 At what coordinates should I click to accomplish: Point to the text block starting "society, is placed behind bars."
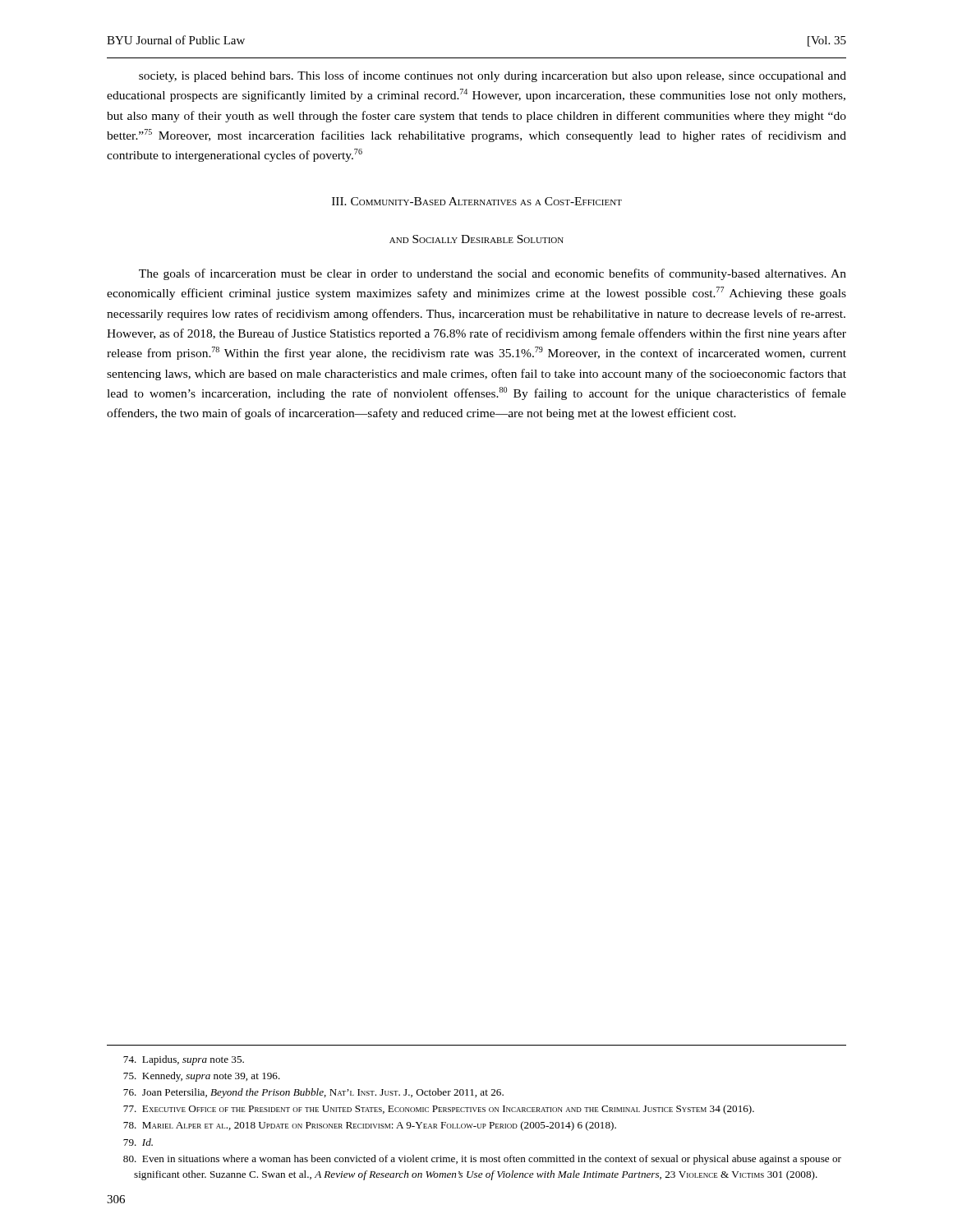pyautogui.click(x=476, y=115)
